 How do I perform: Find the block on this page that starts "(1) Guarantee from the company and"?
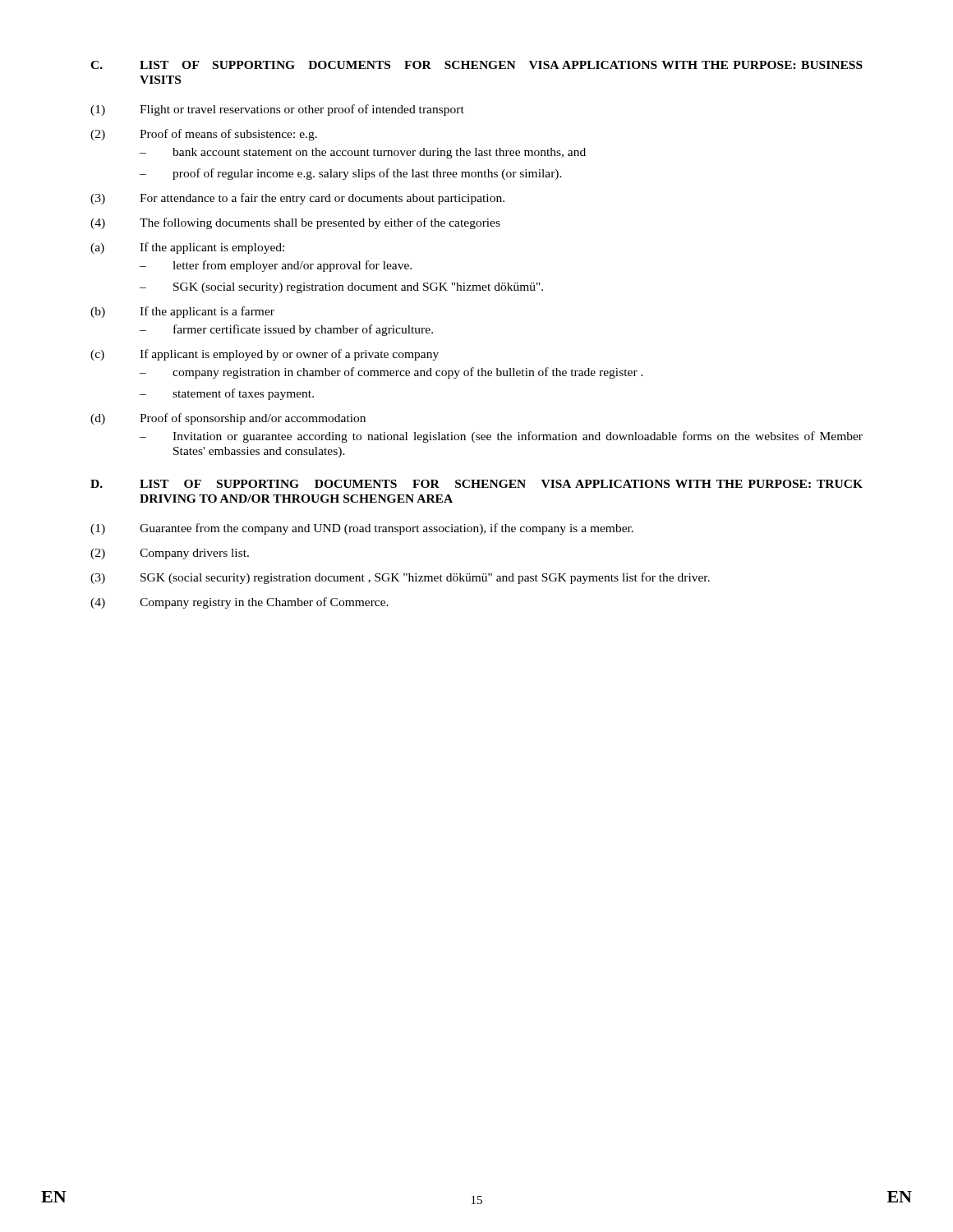click(476, 528)
